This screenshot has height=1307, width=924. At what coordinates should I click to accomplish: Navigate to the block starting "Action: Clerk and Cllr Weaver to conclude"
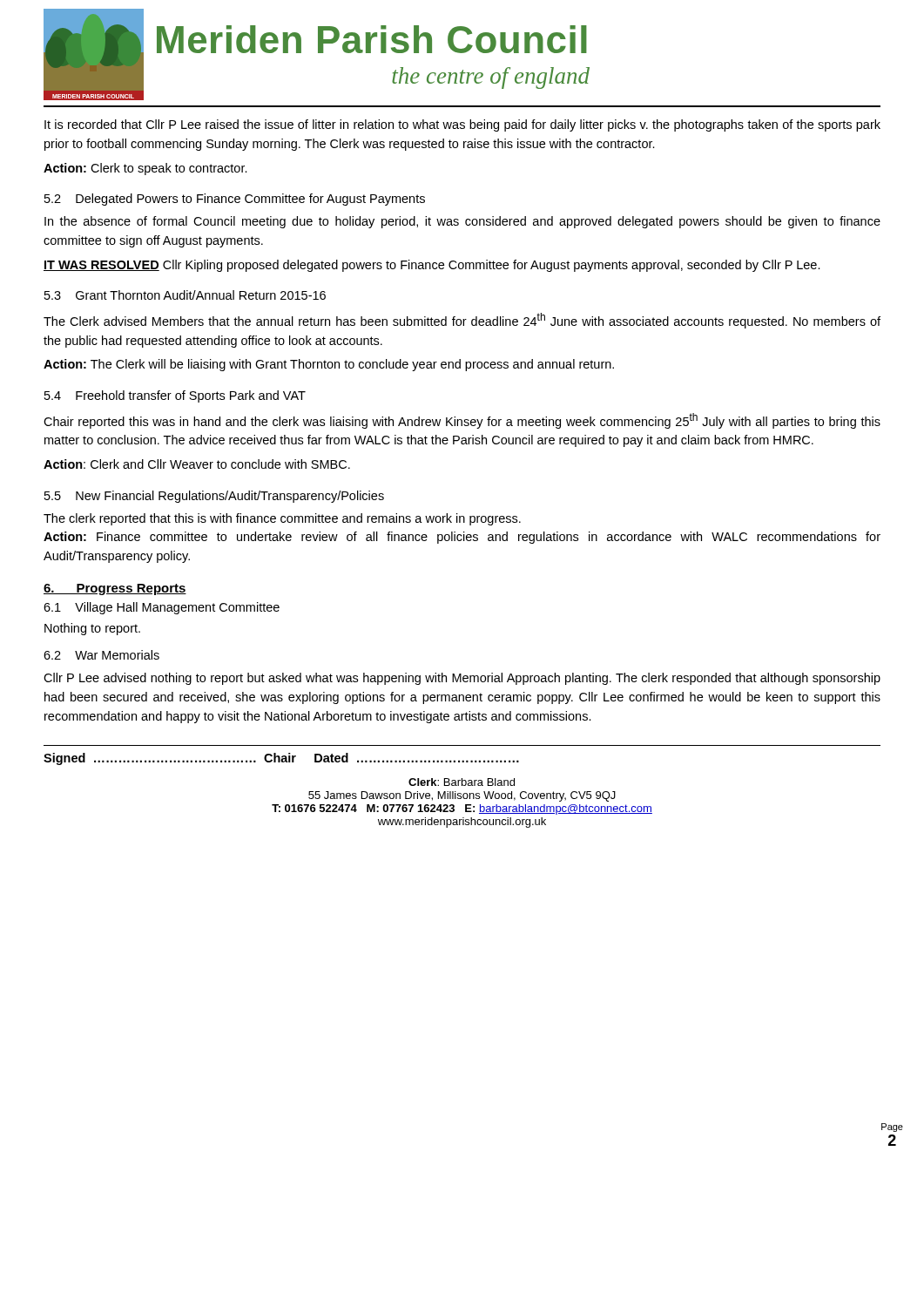pyautogui.click(x=197, y=465)
